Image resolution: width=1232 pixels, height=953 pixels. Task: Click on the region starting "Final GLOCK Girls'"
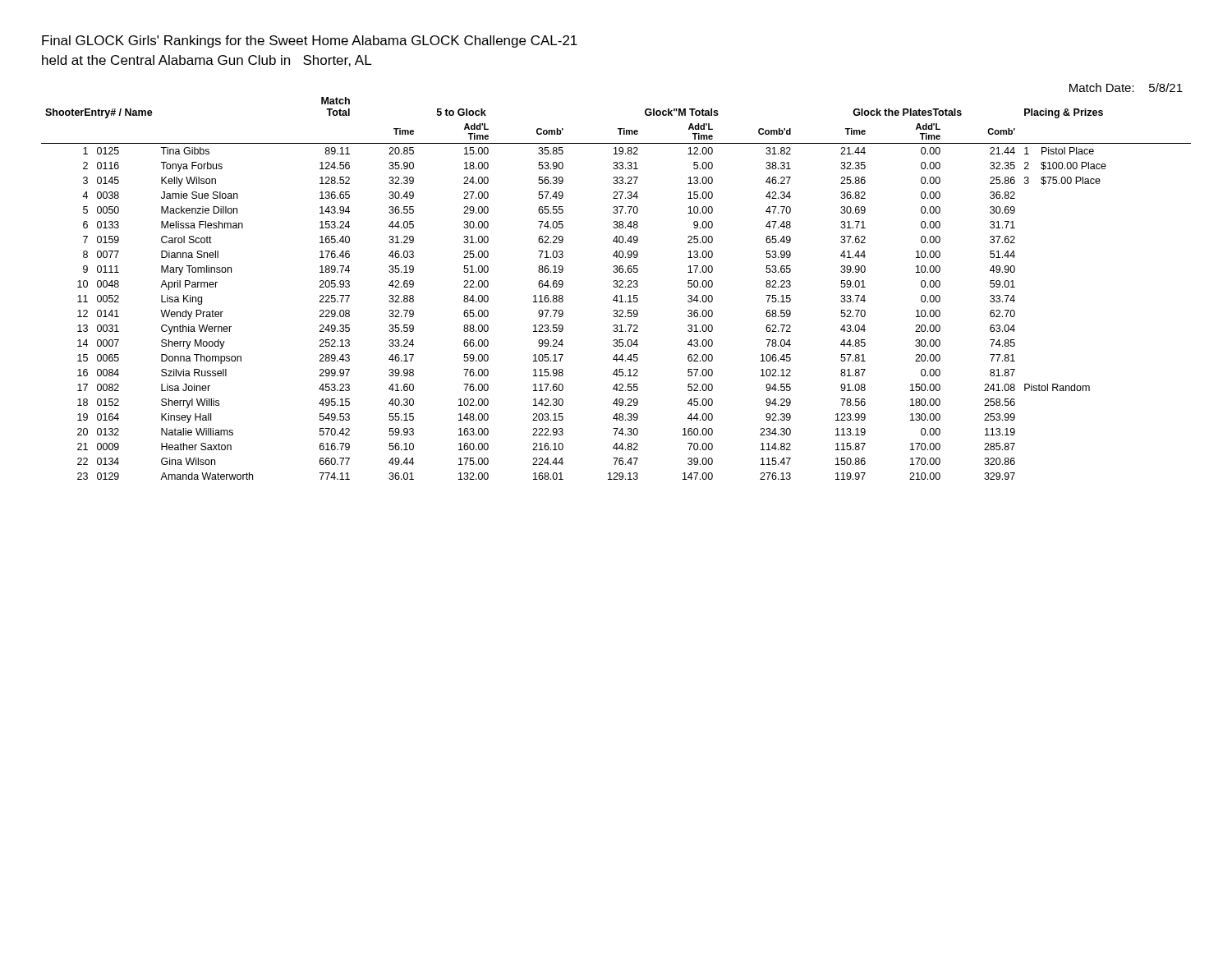click(x=309, y=41)
